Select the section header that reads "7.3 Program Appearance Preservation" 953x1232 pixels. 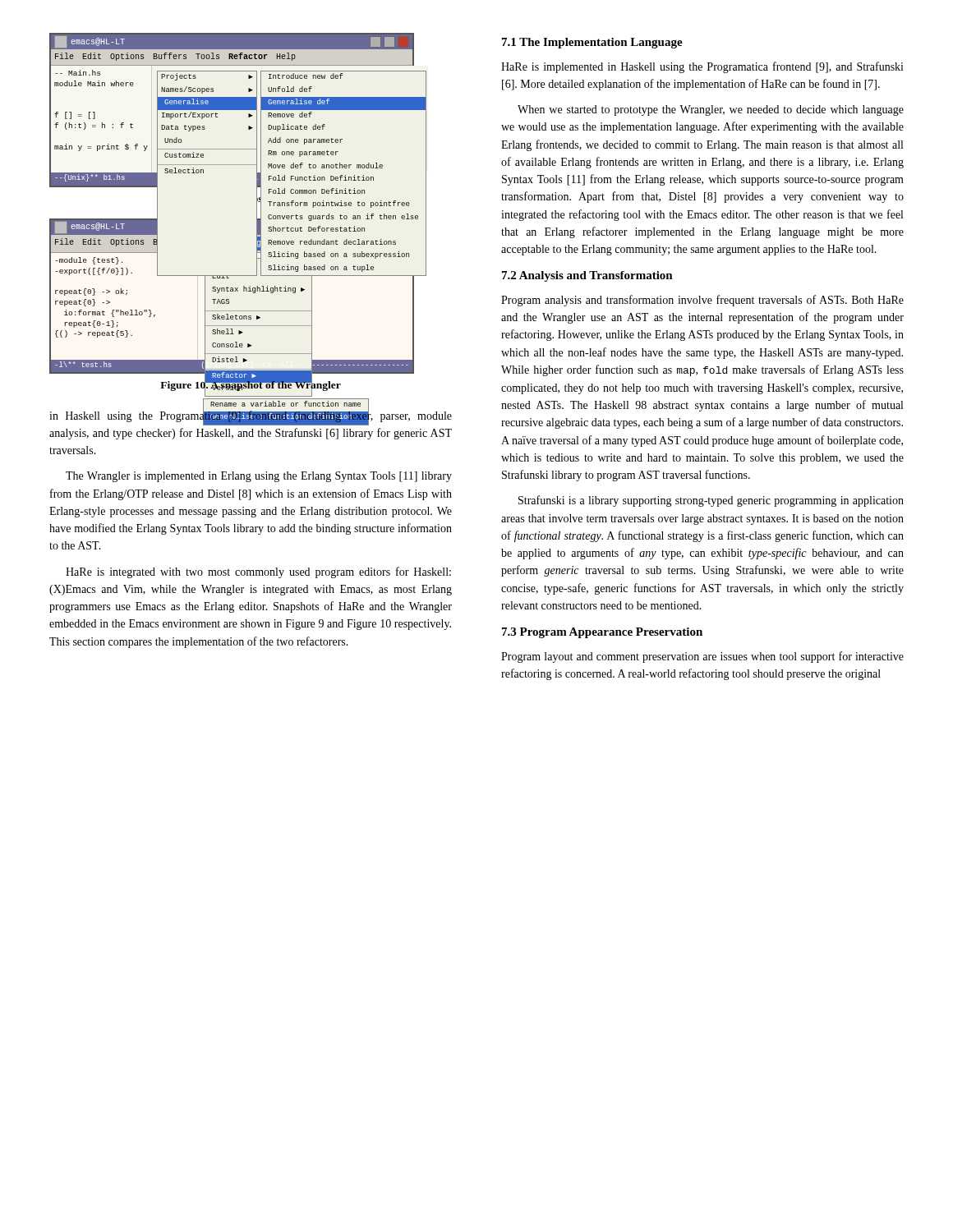(602, 632)
